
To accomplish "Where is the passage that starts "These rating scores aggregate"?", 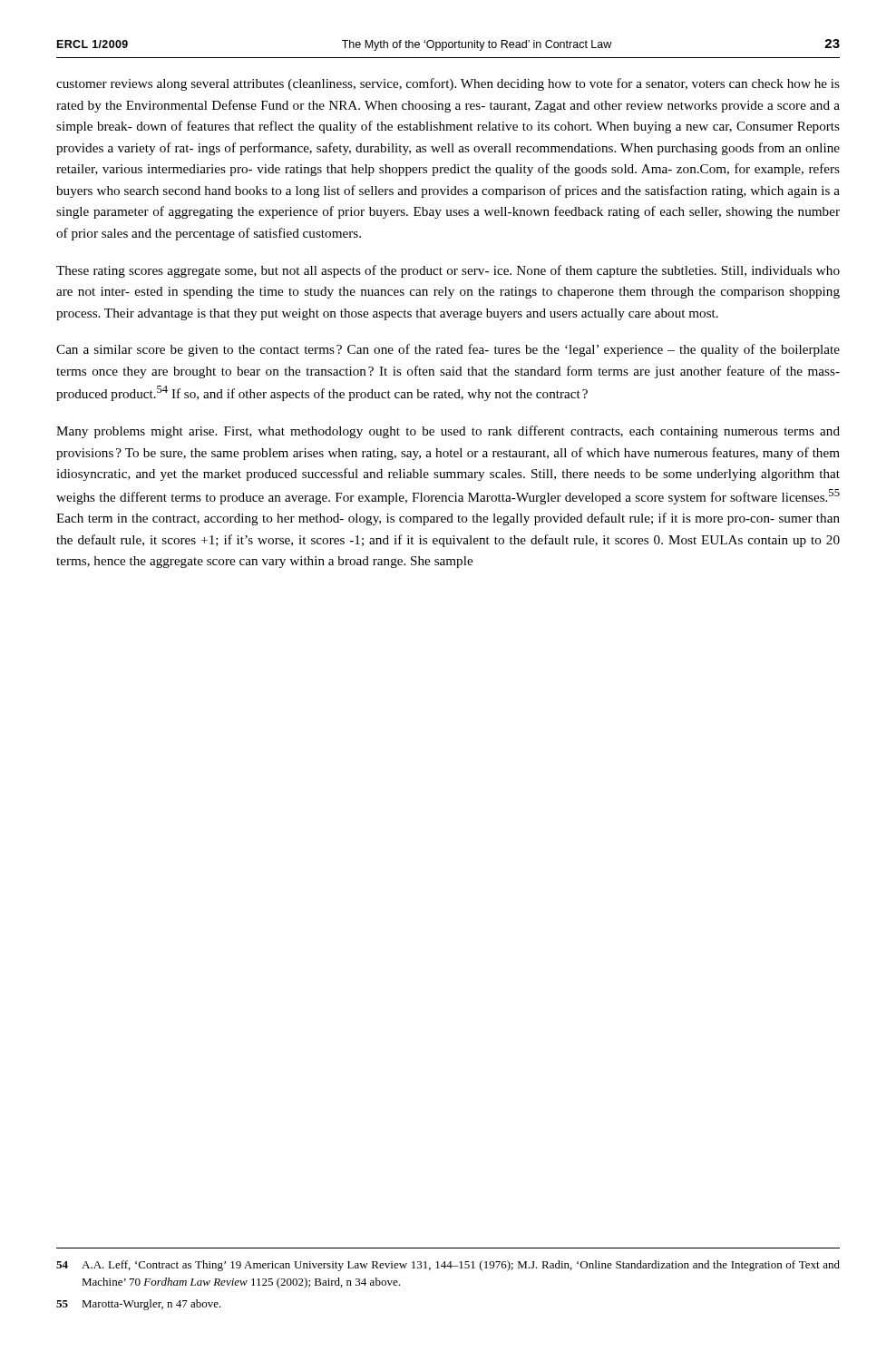I will pos(448,291).
